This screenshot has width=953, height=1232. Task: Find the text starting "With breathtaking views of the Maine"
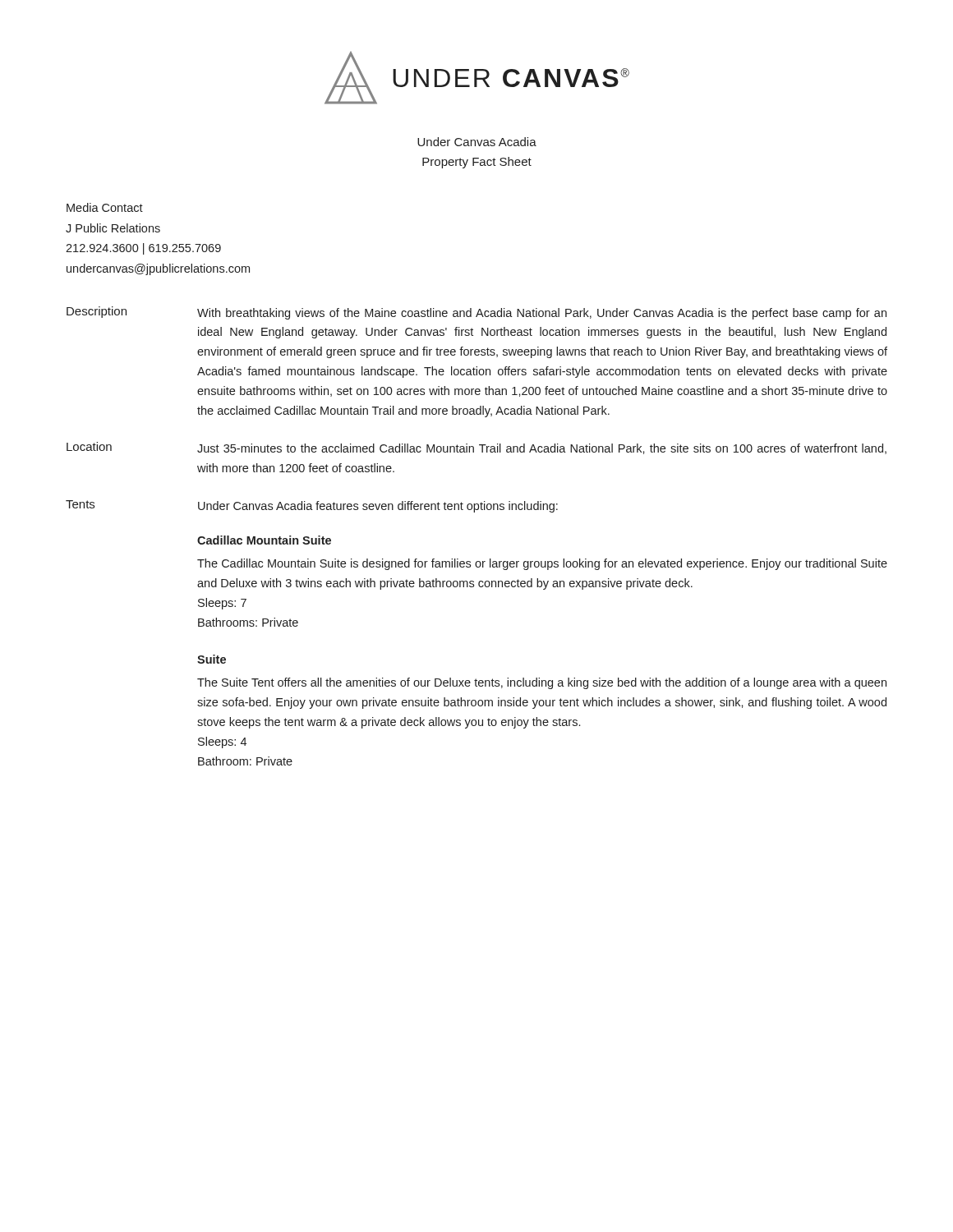542,362
